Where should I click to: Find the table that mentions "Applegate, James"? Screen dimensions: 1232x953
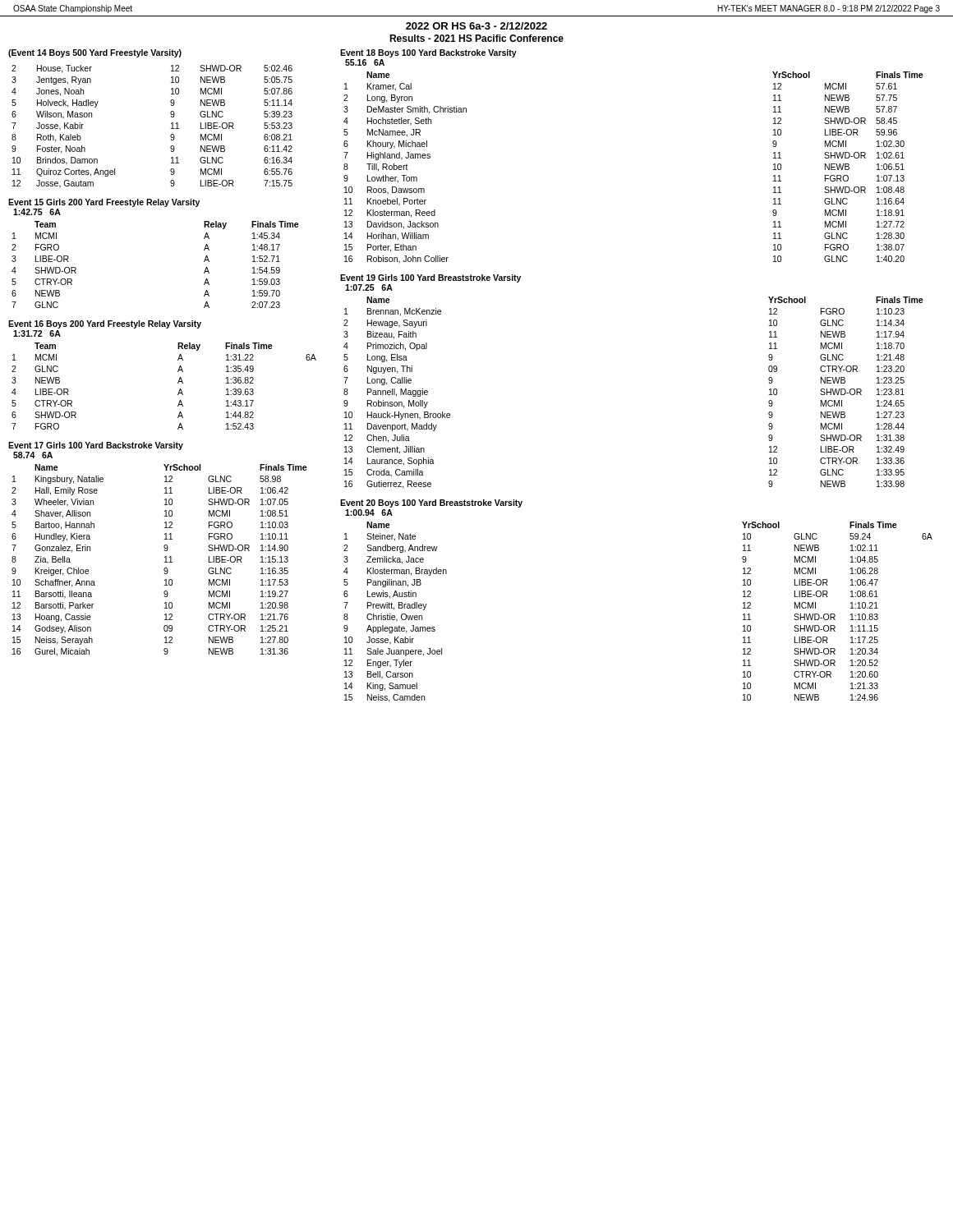[642, 611]
